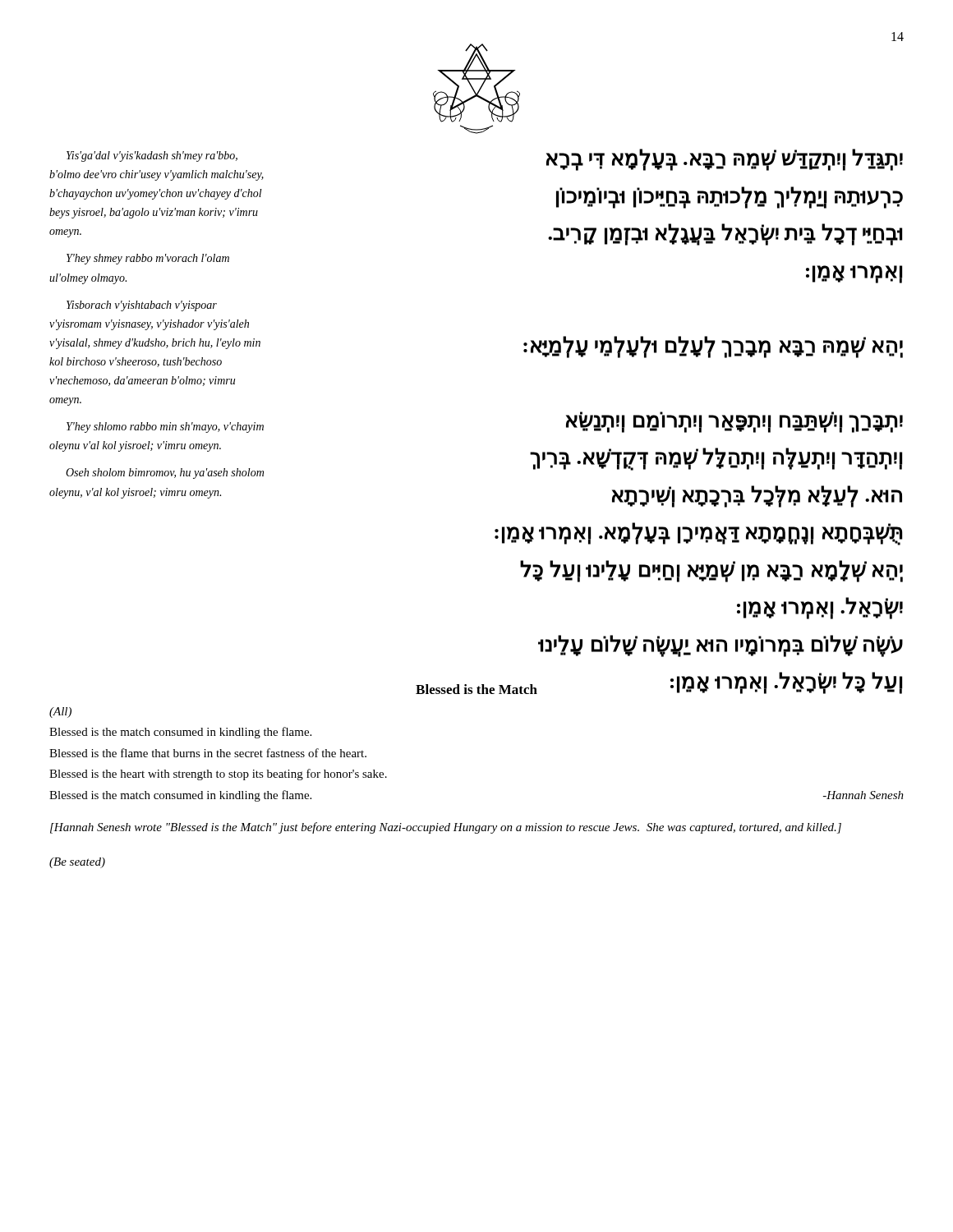The width and height of the screenshot is (953, 1232).
Task: Find the block on this page that starts "Yis'ga'dal v'yis'kadash sh'mey ra'bbo, b'olmo dee'vro"
Action: 158,324
